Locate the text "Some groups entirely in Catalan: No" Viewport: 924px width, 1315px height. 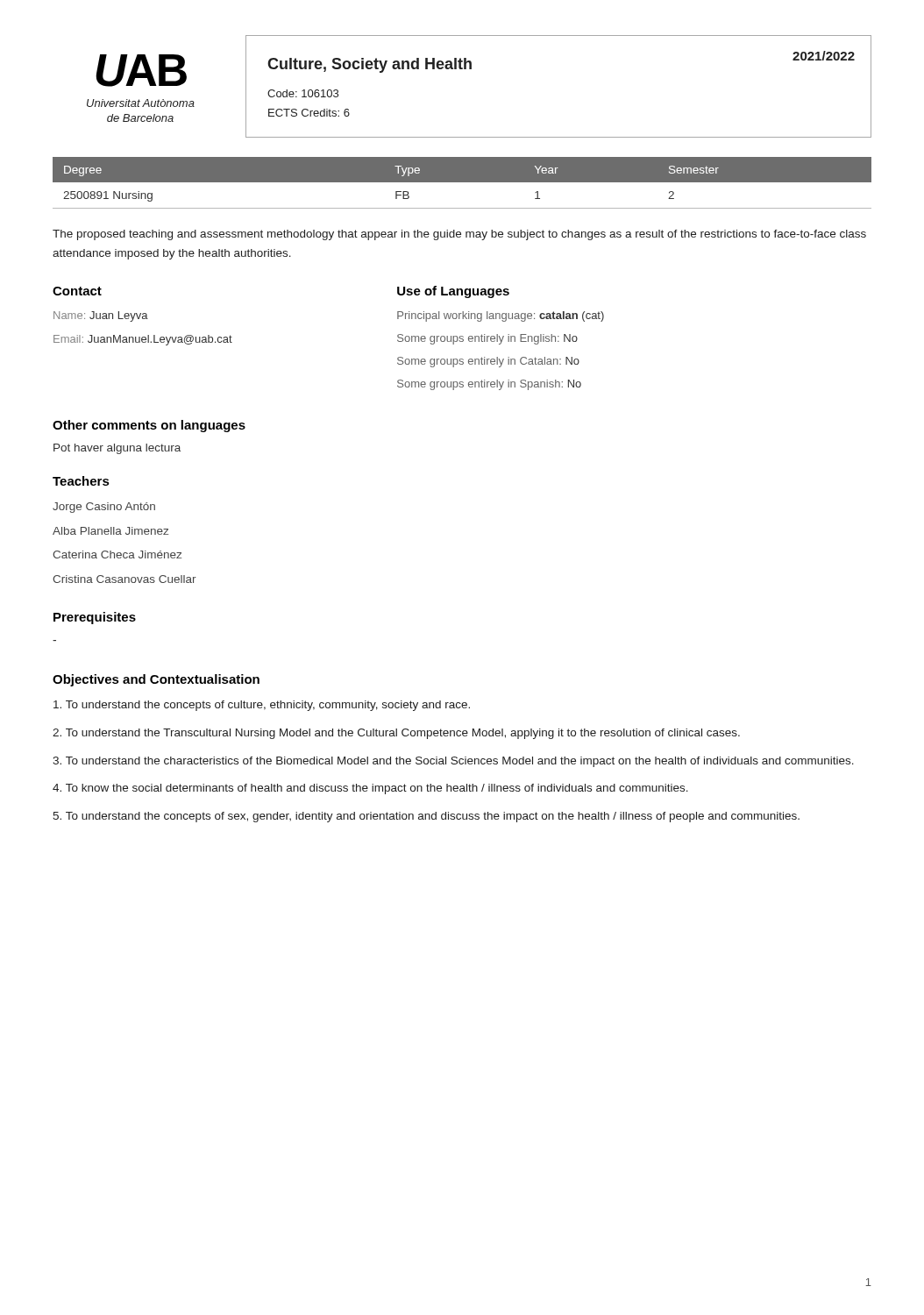[x=488, y=361]
